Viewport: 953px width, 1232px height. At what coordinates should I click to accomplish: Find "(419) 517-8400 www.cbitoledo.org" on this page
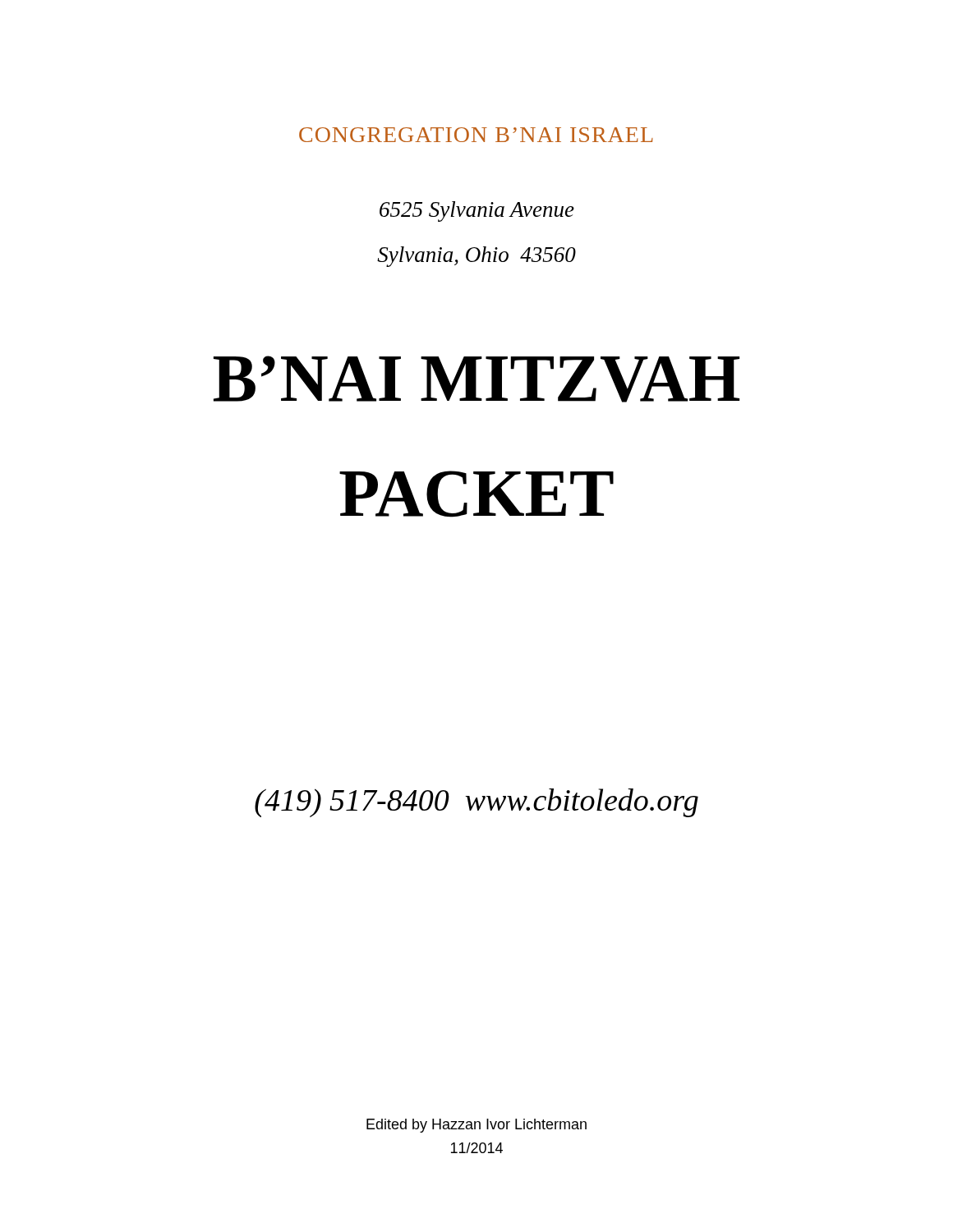tap(476, 800)
